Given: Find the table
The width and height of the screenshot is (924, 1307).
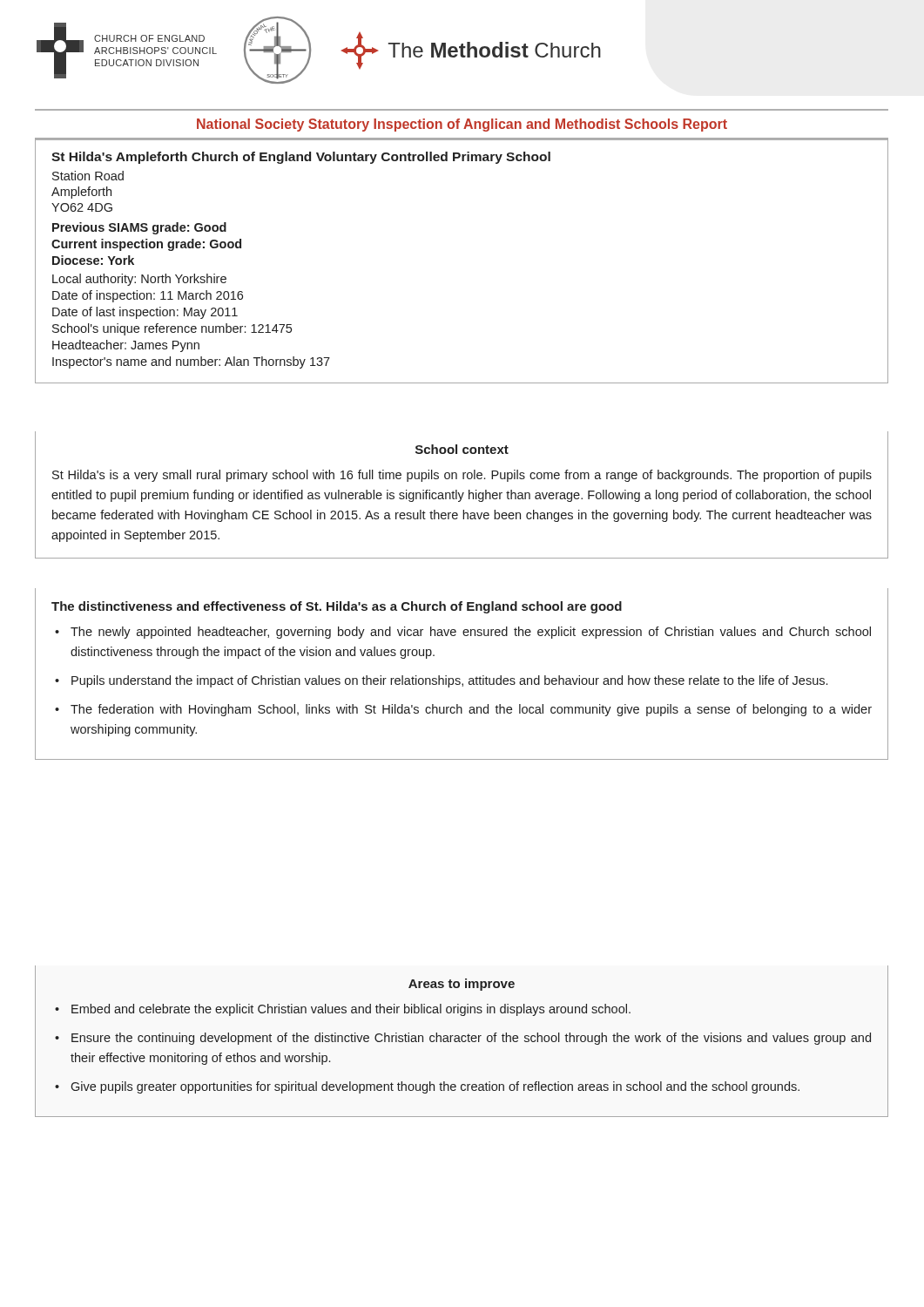Looking at the screenshot, I should (462, 260).
